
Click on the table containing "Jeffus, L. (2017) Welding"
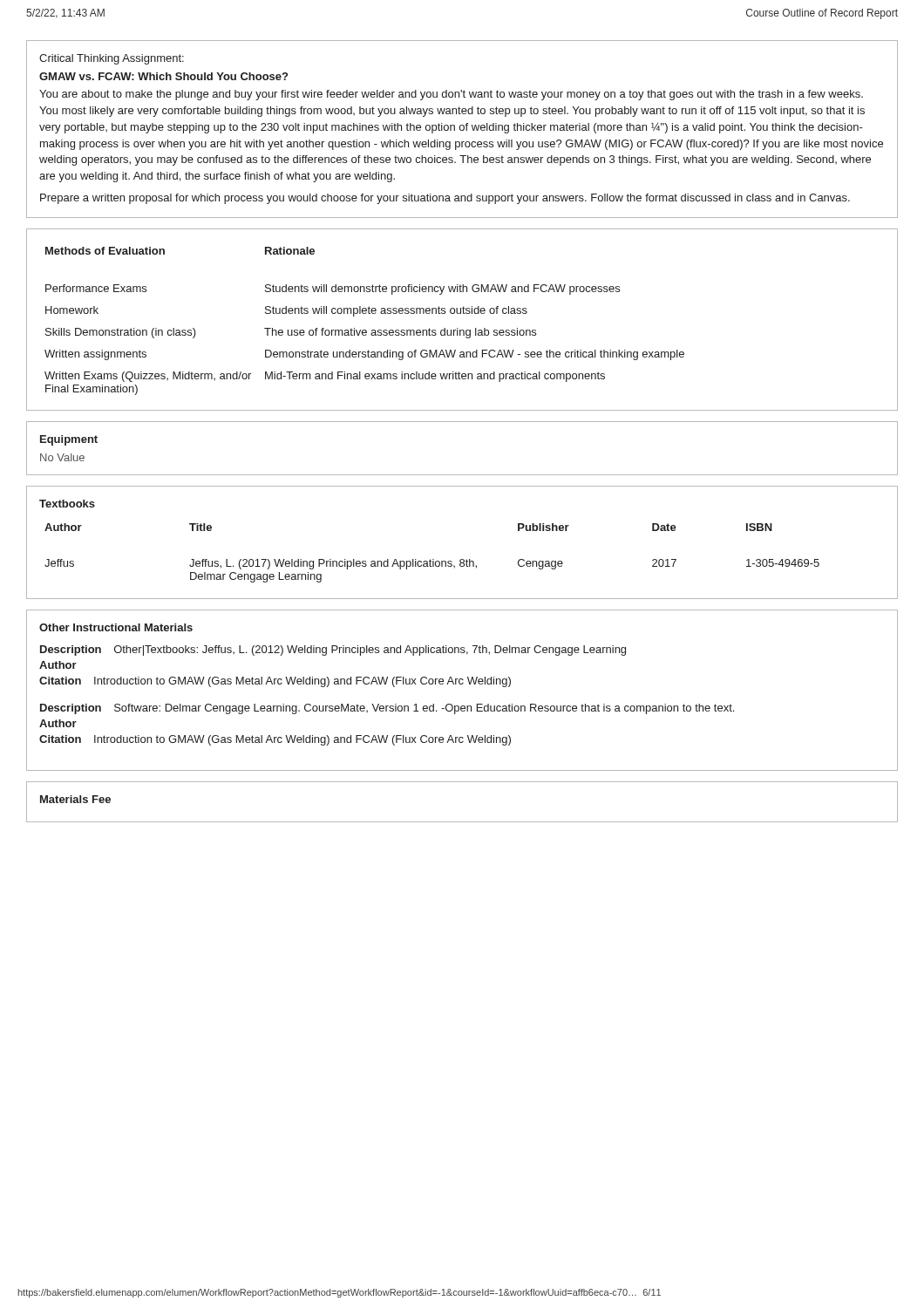point(462,542)
